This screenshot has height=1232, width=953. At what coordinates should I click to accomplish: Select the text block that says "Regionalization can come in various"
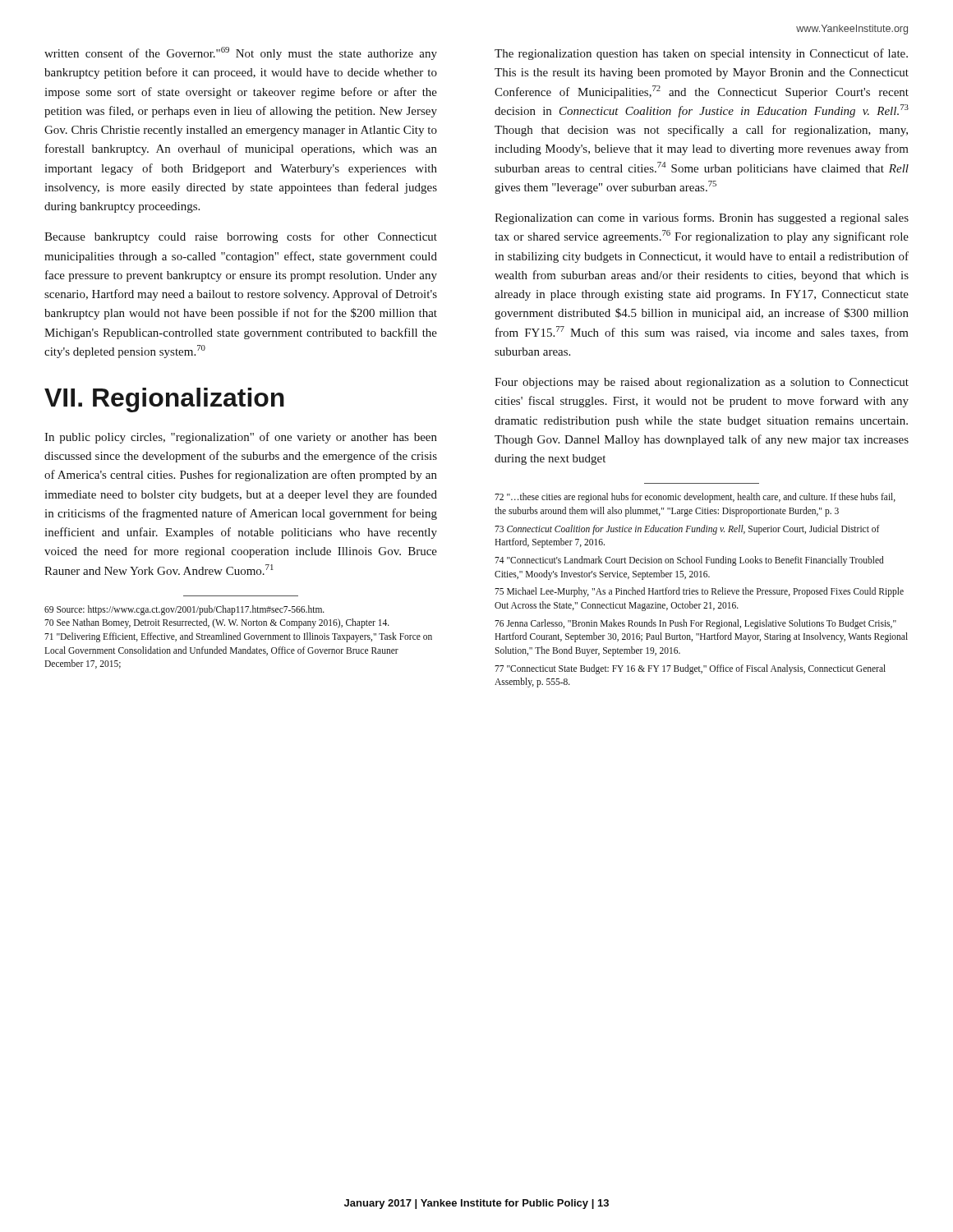pos(702,284)
